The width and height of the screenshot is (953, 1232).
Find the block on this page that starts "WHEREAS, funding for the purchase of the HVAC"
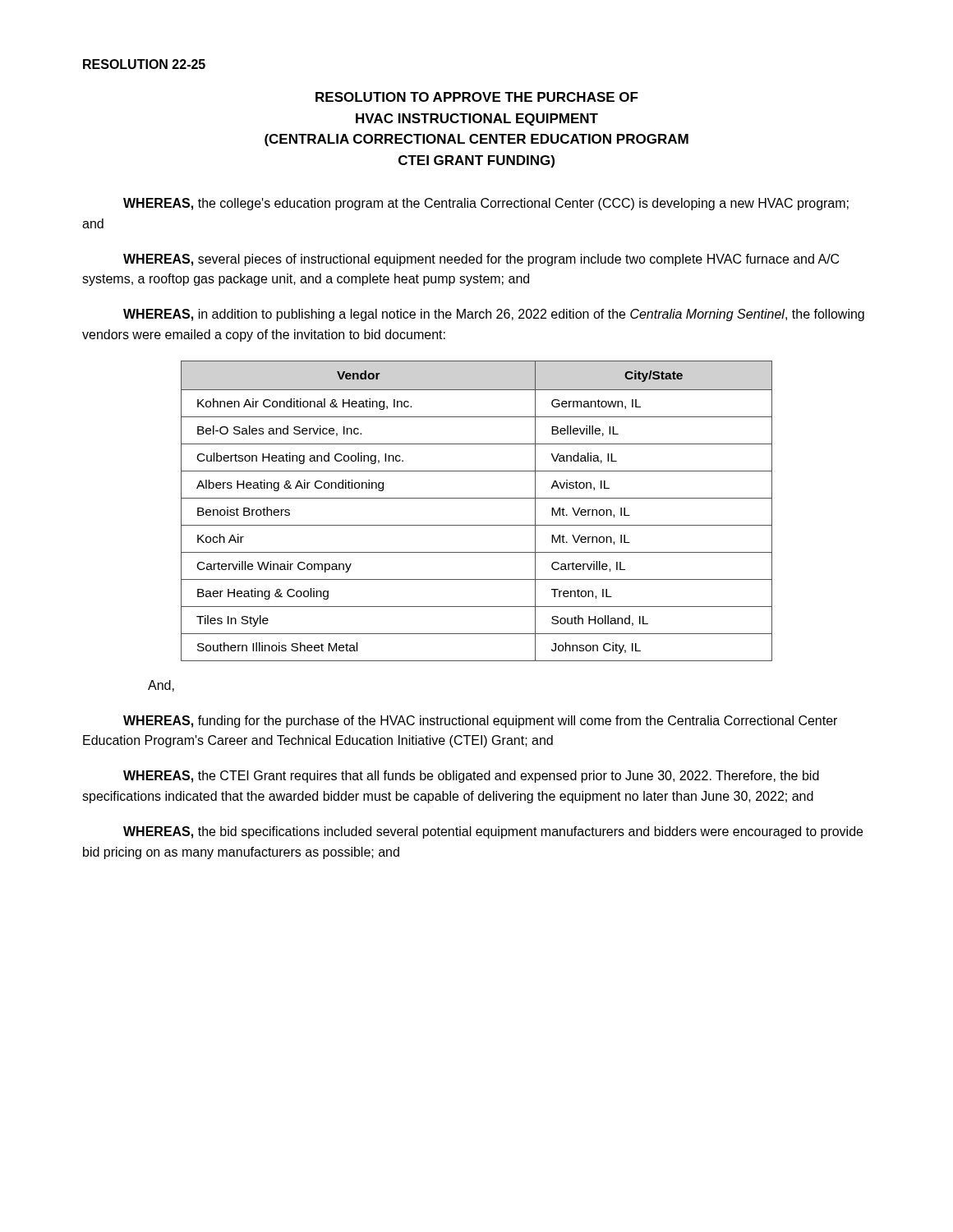pyautogui.click(x=460, y=731)
